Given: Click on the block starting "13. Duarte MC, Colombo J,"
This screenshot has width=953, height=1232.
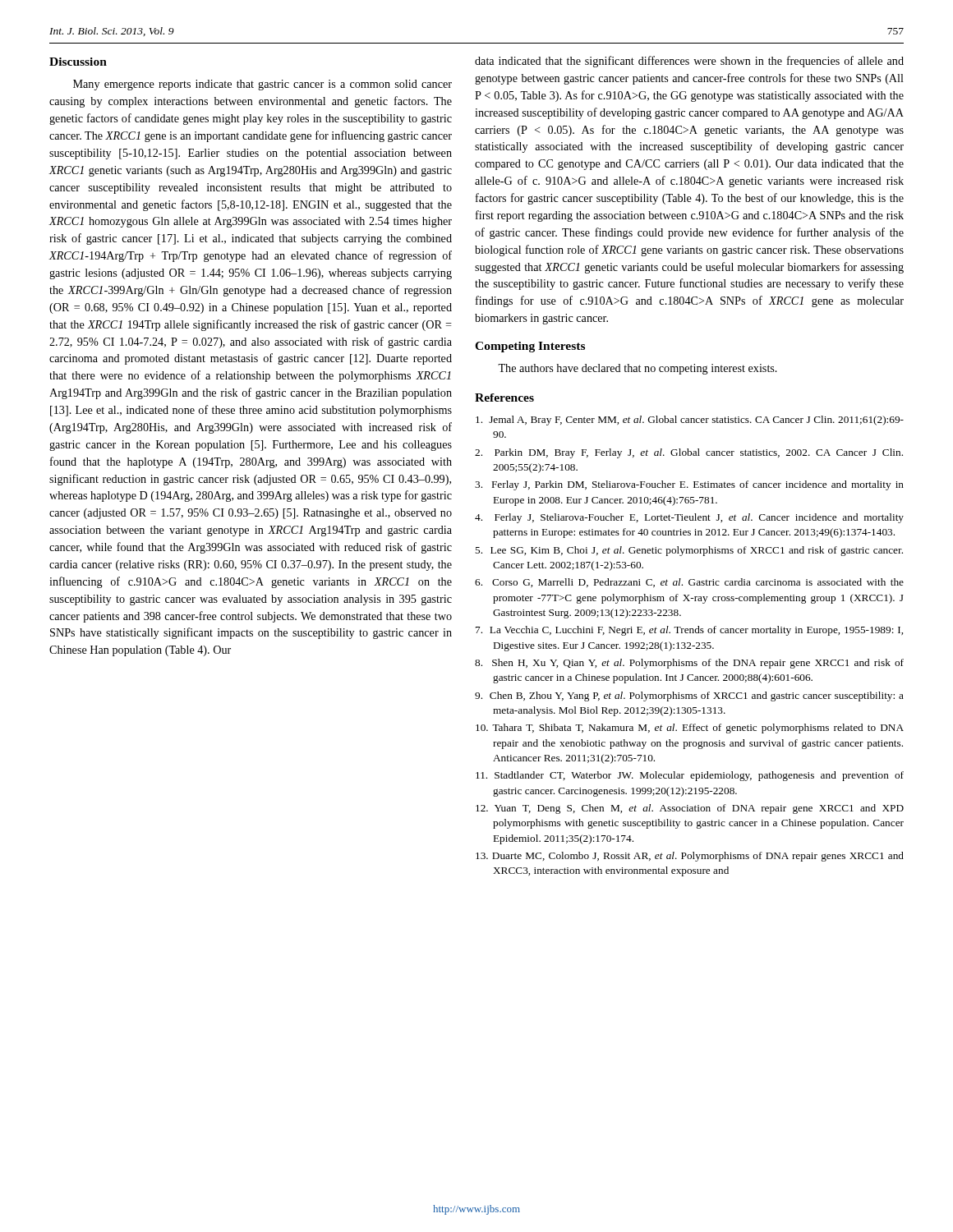Looking at the screenshot, I should click(x=689, y=863).
